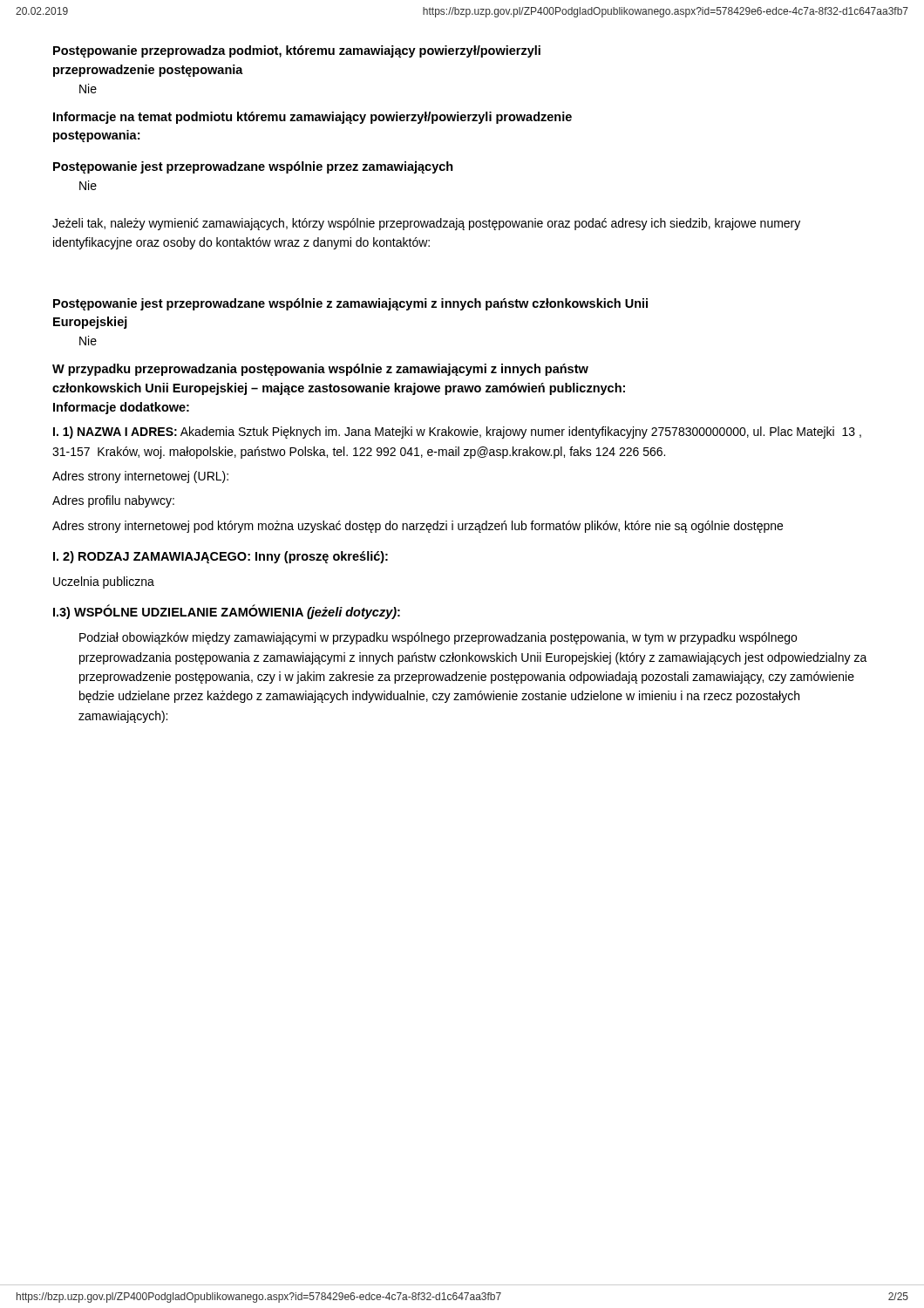
Task: Find the section header on this page that starts "W przypadku przeprowadzania postępowania wspólnie z"
Action: pyautogui.click(x=339, y=388)
